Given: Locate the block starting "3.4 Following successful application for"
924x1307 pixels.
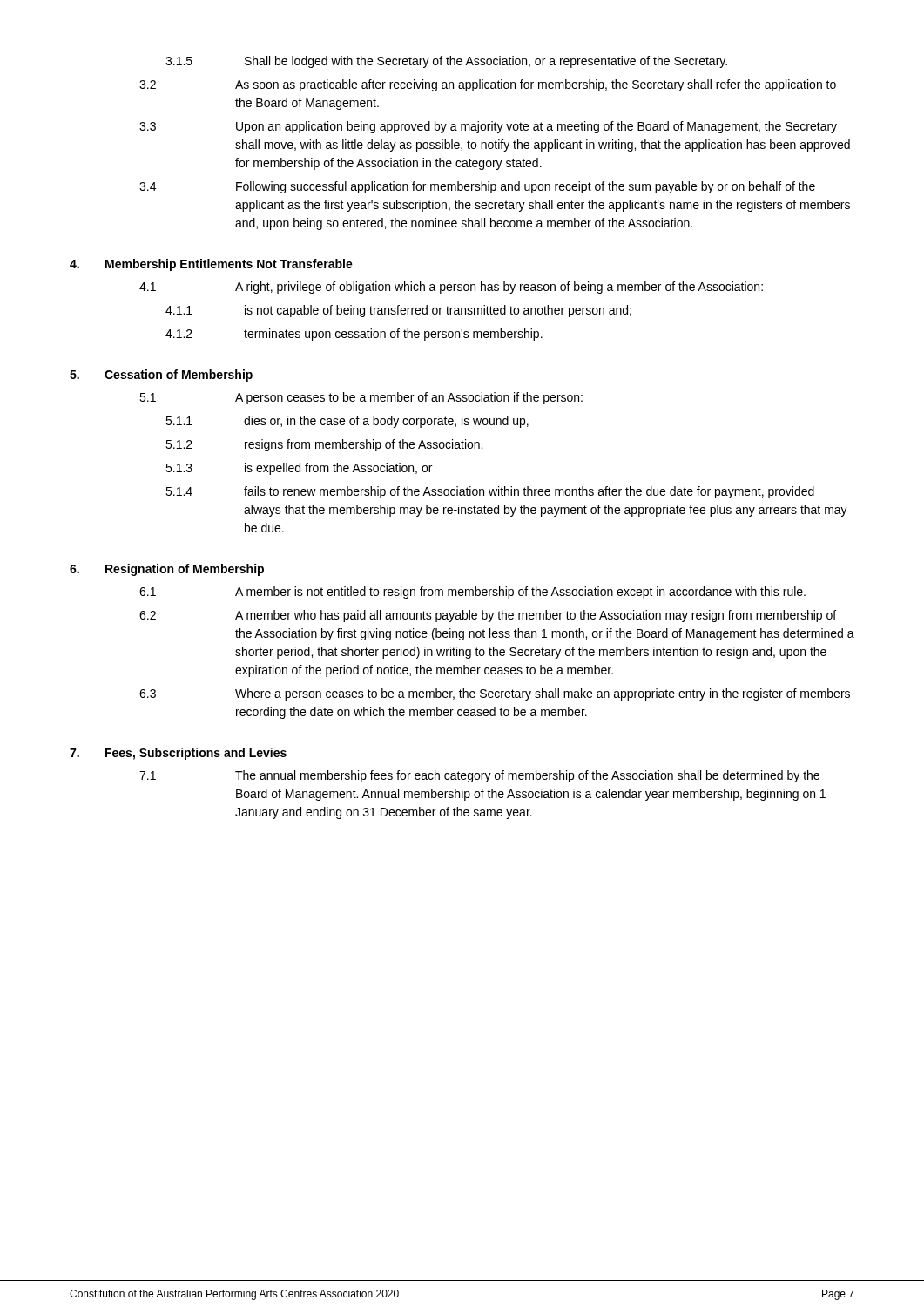Looking at the screenshot, I should pos(497,205).
